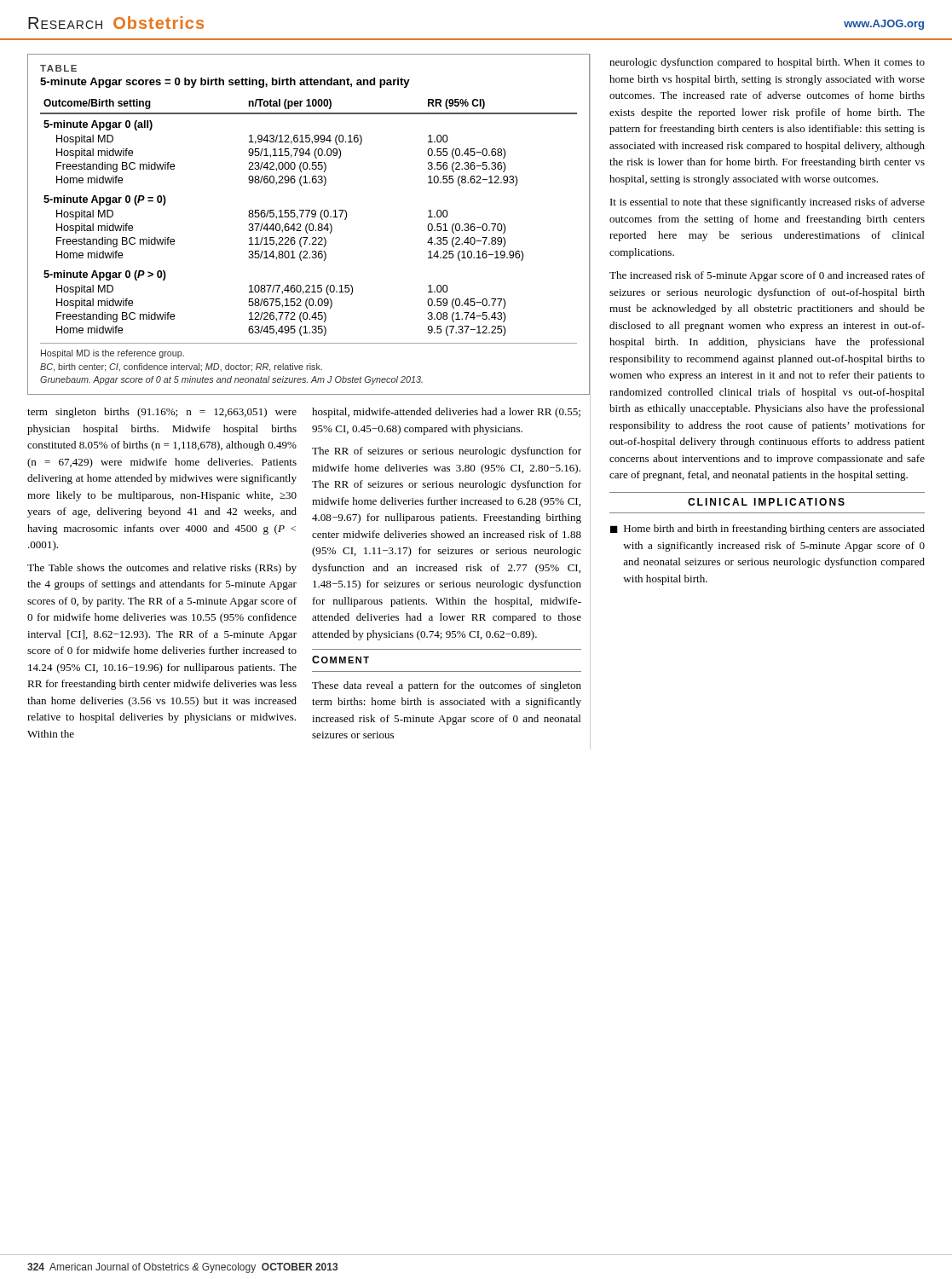Screen dimensions: 1279x952
Task: Find "CLINICAL IMPLICATIONS" on this page
Action: pyautogui.click(x=767, y=502)
